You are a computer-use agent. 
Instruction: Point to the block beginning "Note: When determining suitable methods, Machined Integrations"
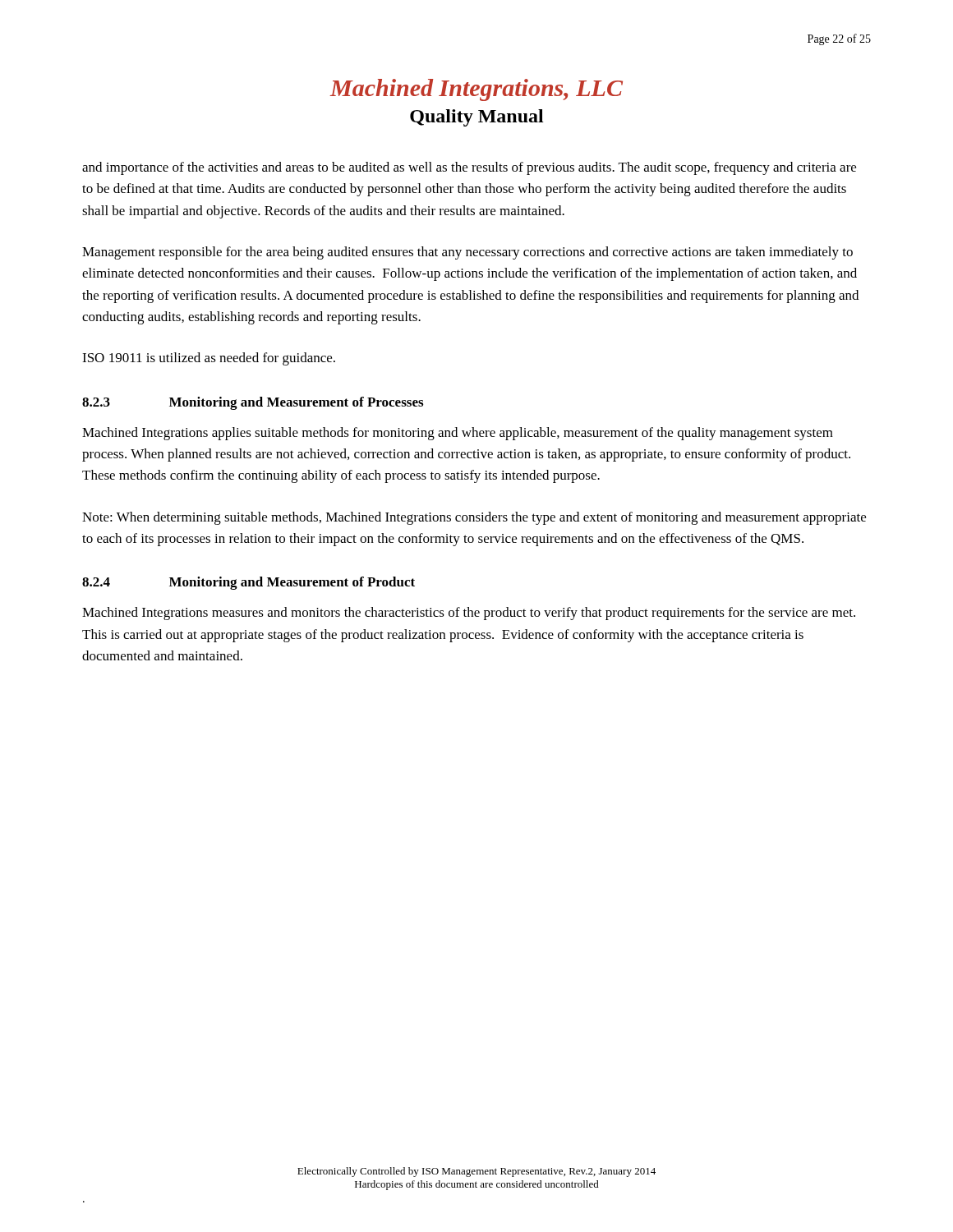click(474, 528)
